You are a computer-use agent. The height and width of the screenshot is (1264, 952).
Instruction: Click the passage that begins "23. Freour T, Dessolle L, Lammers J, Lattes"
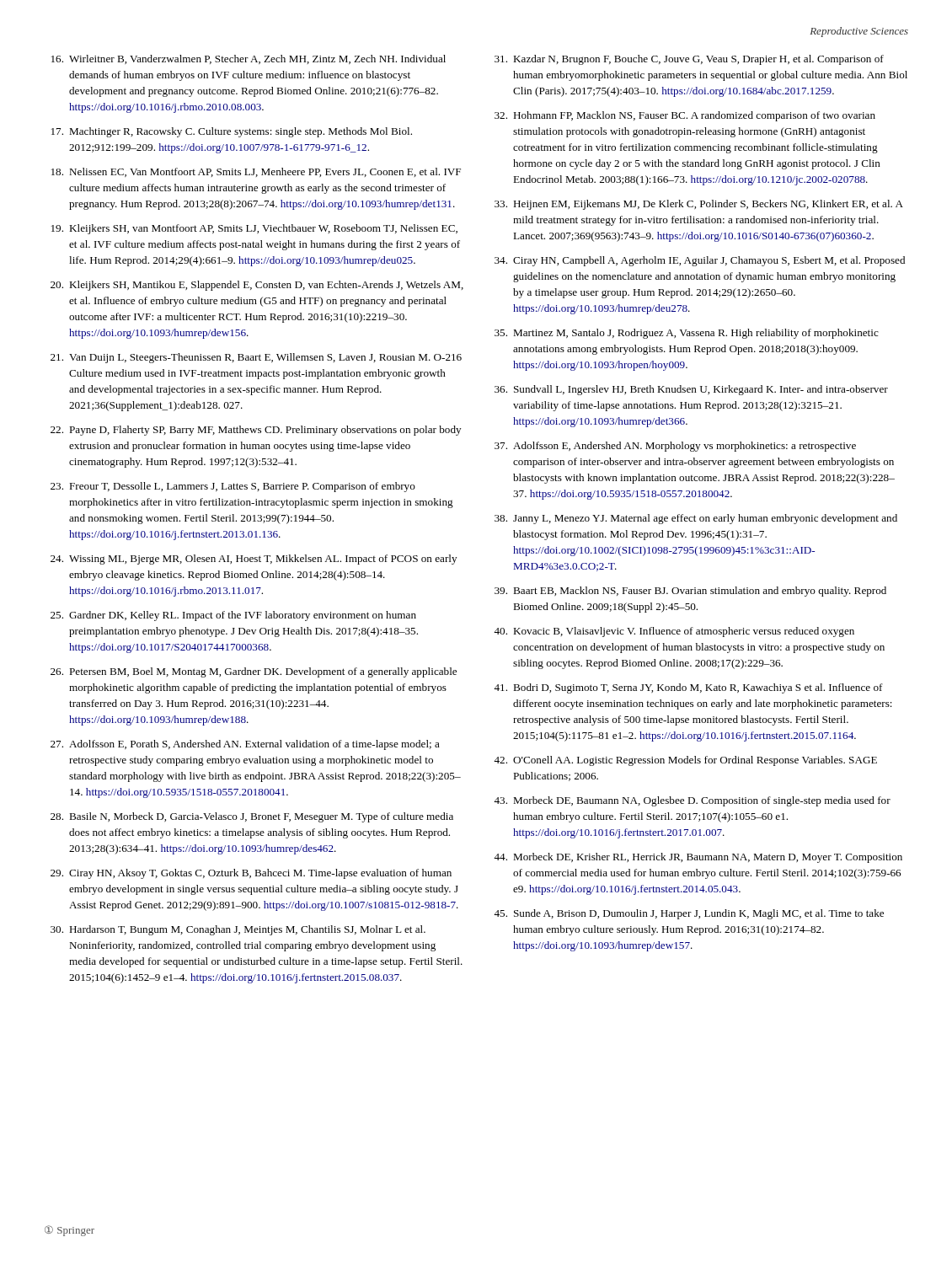[x=254, y=510]
